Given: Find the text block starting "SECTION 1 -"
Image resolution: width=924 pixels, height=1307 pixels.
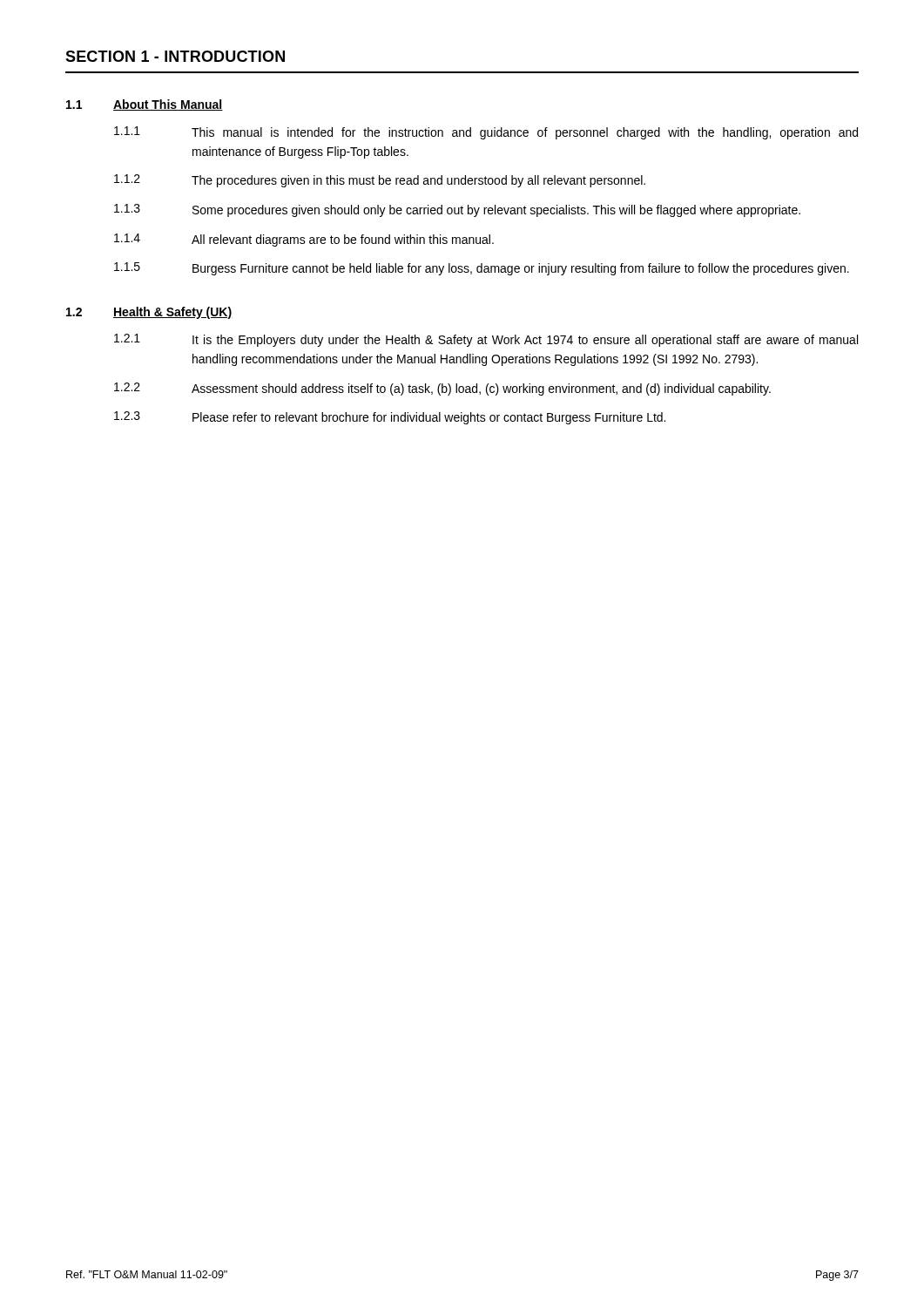Looking at the screenshot, I should point(176,57).
